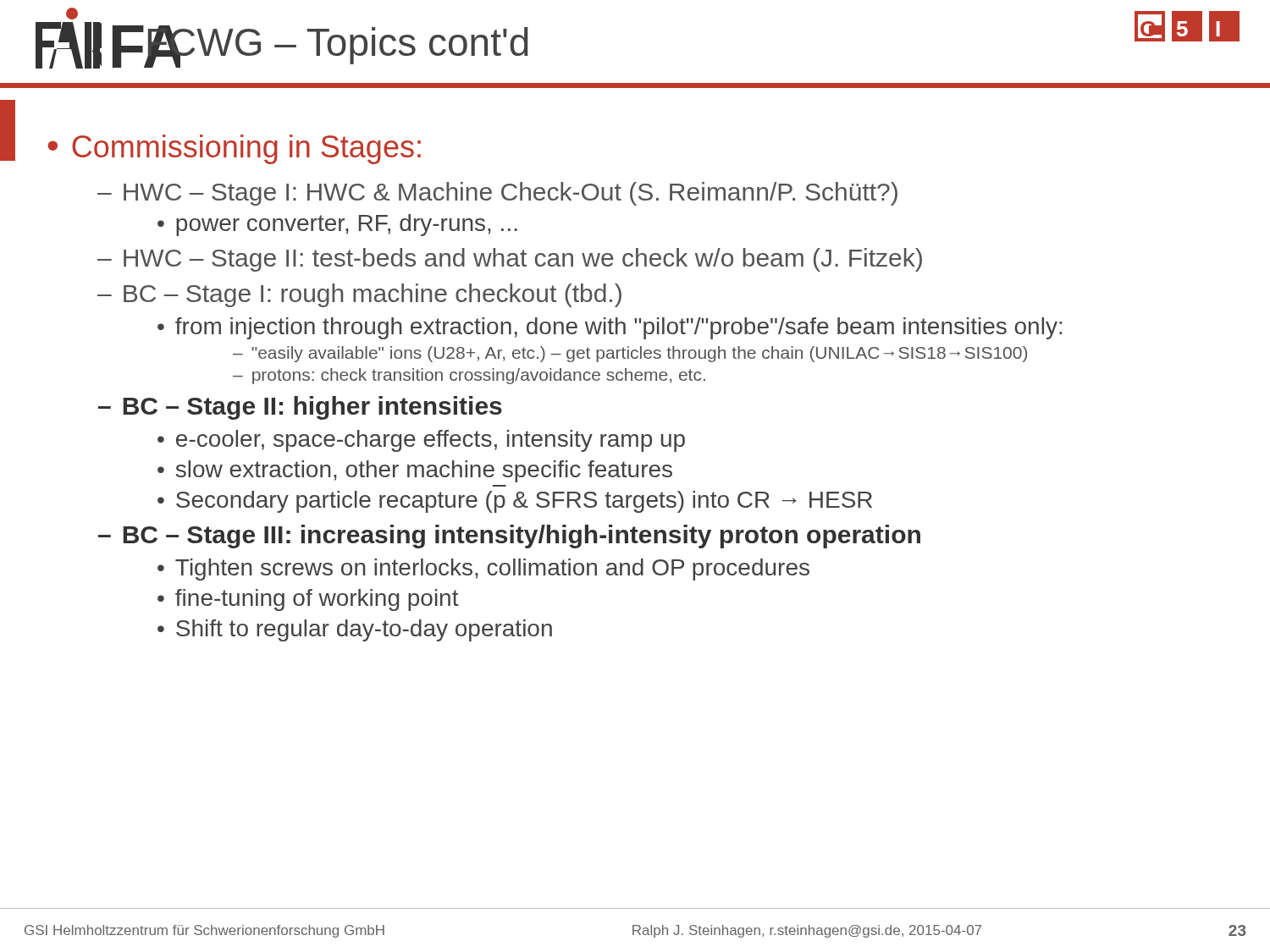Where is the passage that starts "– HWC – Stage II: test-beds and what"?

(x=510, y=258)
